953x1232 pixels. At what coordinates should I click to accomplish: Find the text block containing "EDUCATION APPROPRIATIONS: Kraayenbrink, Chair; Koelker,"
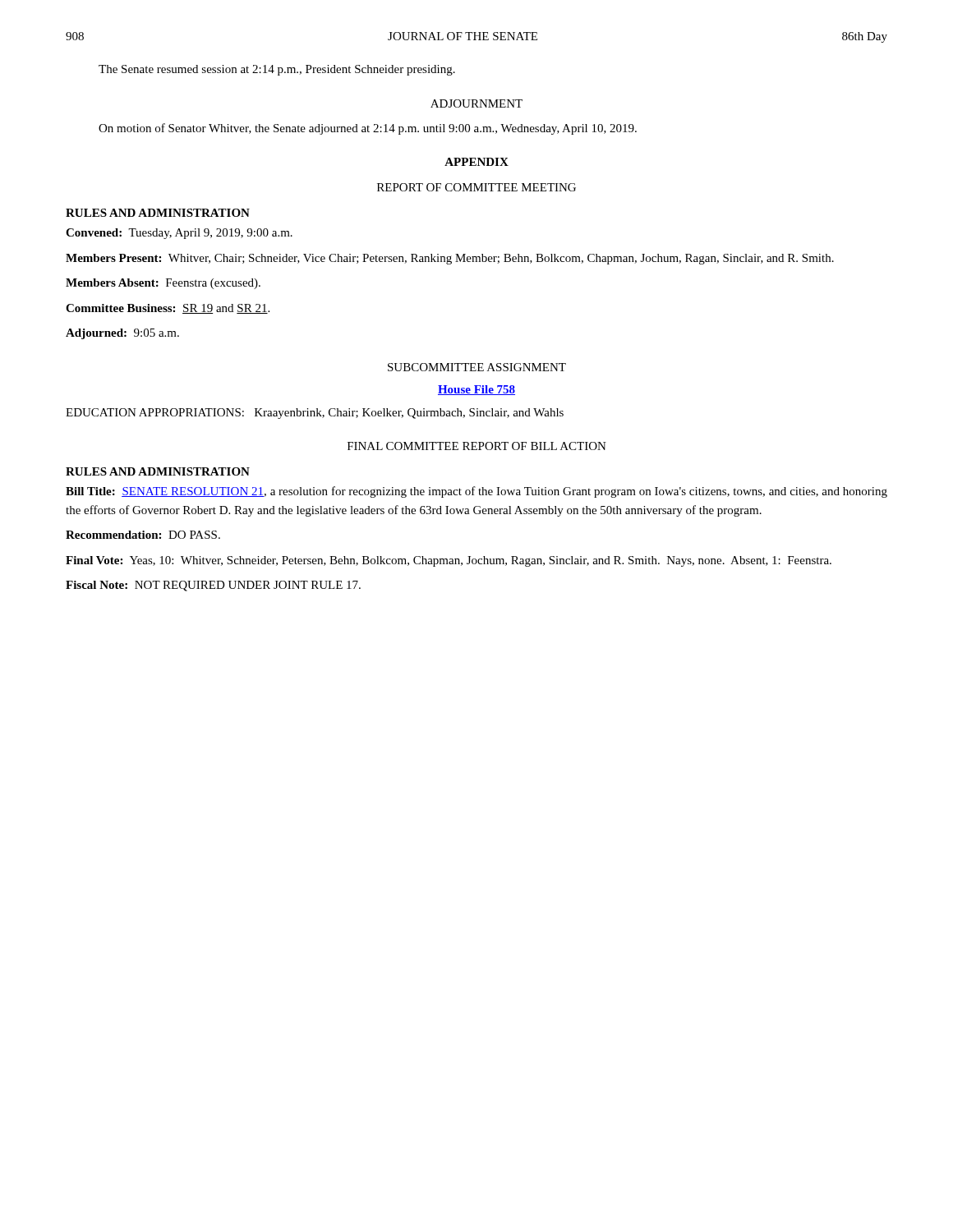pyautogui.click(x=476, y=412)
